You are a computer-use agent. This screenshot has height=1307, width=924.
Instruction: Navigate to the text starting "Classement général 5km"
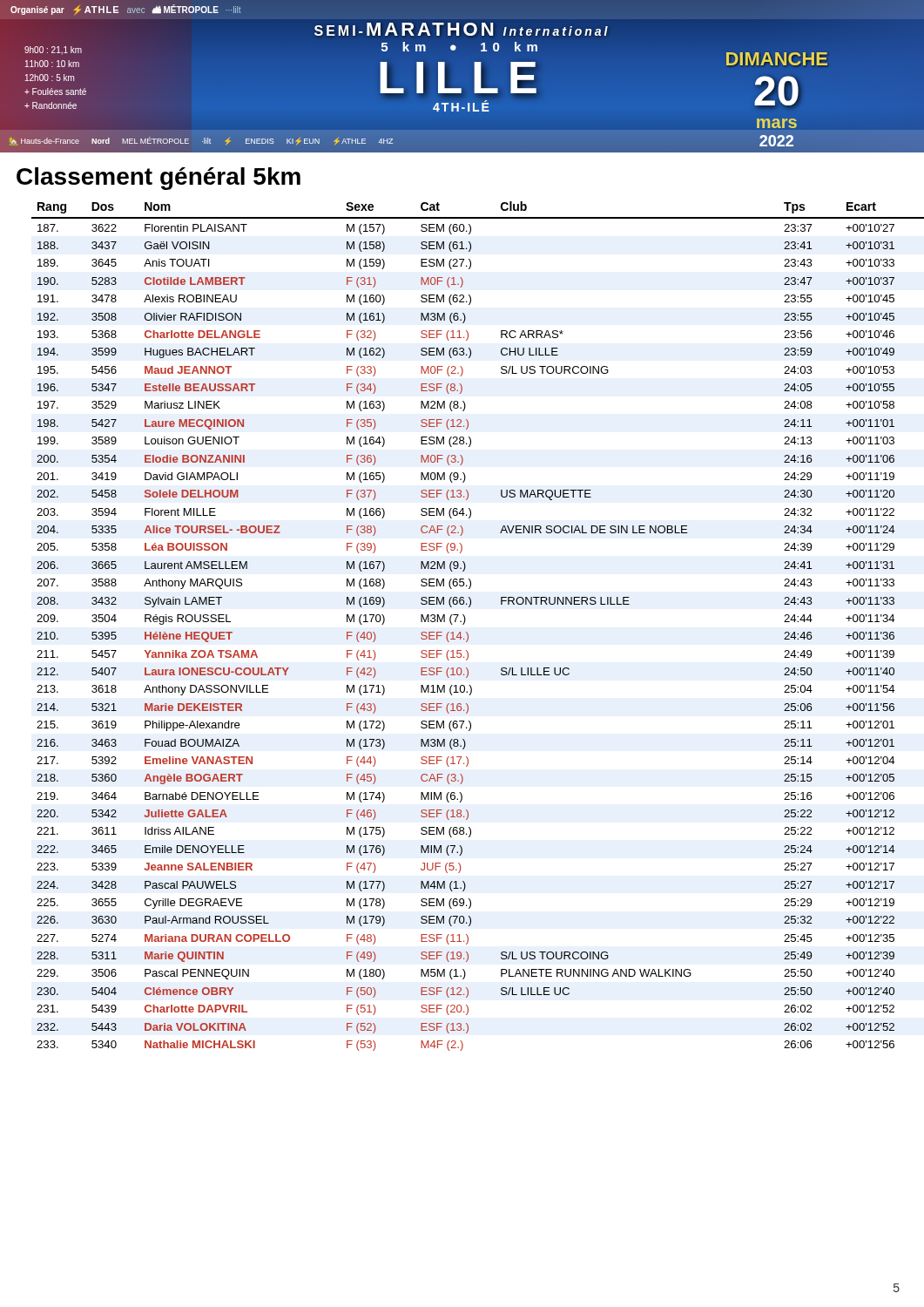[158, 179]
